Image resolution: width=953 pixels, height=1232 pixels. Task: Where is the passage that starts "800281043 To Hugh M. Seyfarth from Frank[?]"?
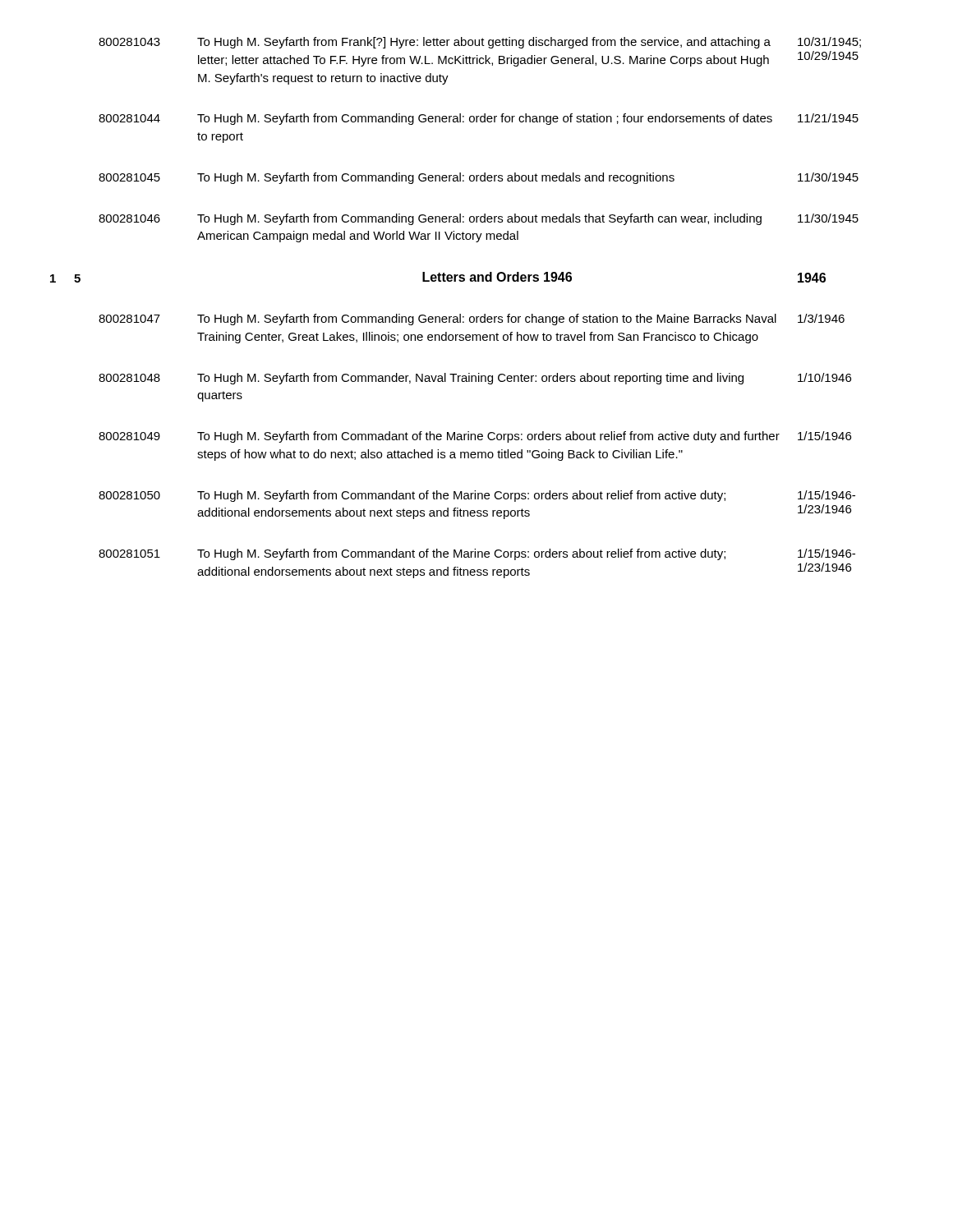[x=476, y=60]
